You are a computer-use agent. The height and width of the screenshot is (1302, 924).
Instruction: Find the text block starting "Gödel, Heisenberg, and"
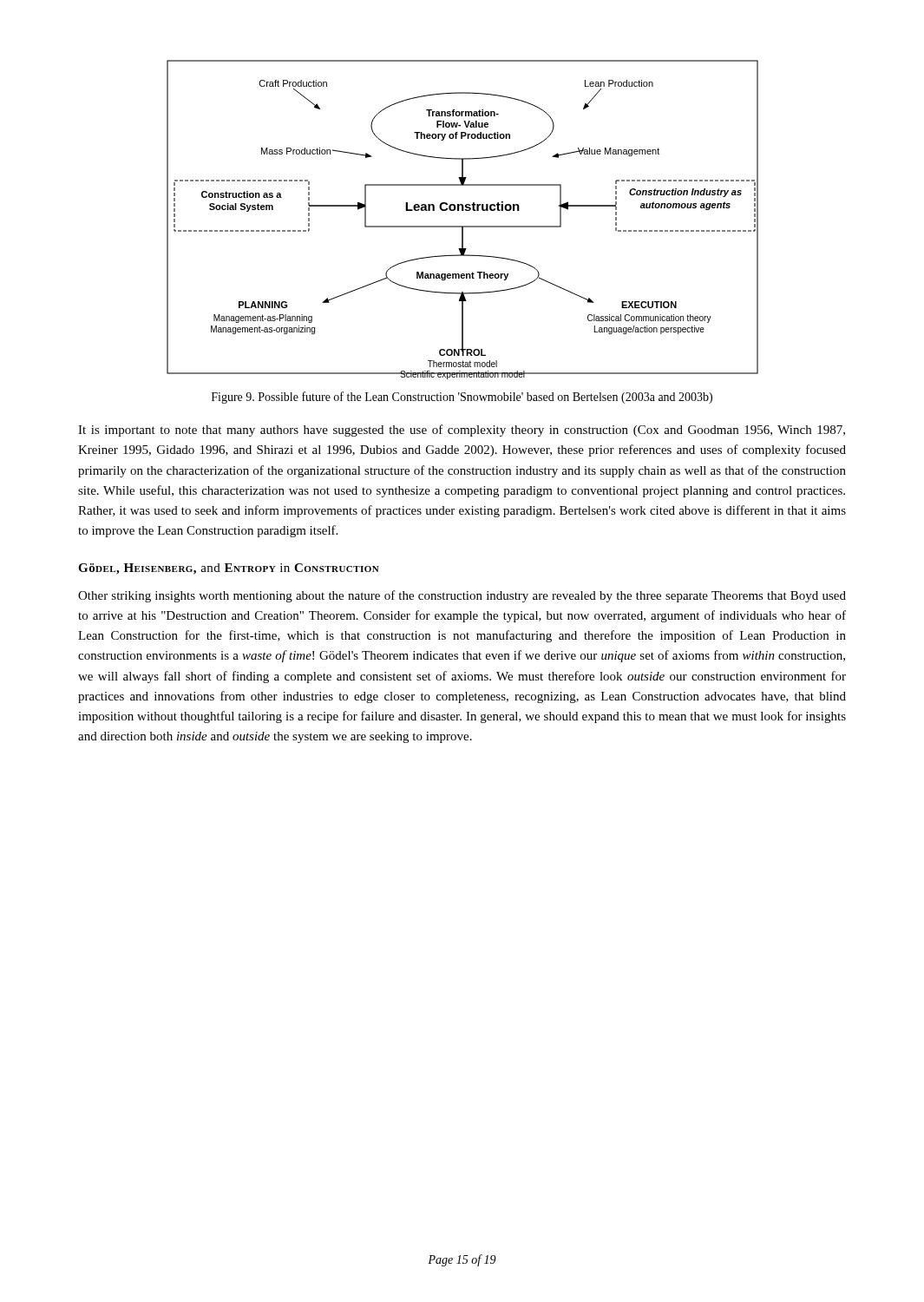(229, 567)
